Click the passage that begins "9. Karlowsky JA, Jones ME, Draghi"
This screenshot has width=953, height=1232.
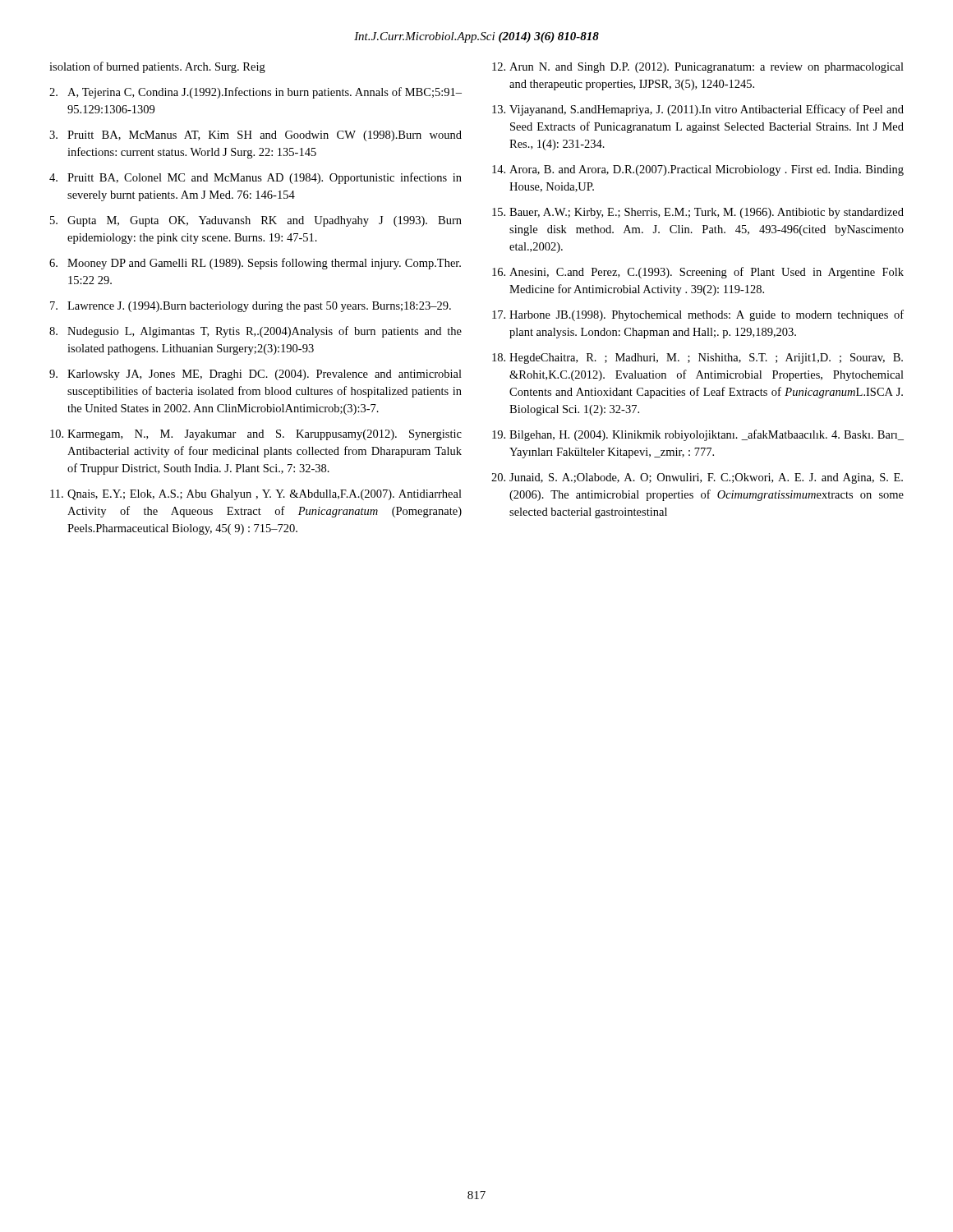pyautogui.click(x=255, y=392)
